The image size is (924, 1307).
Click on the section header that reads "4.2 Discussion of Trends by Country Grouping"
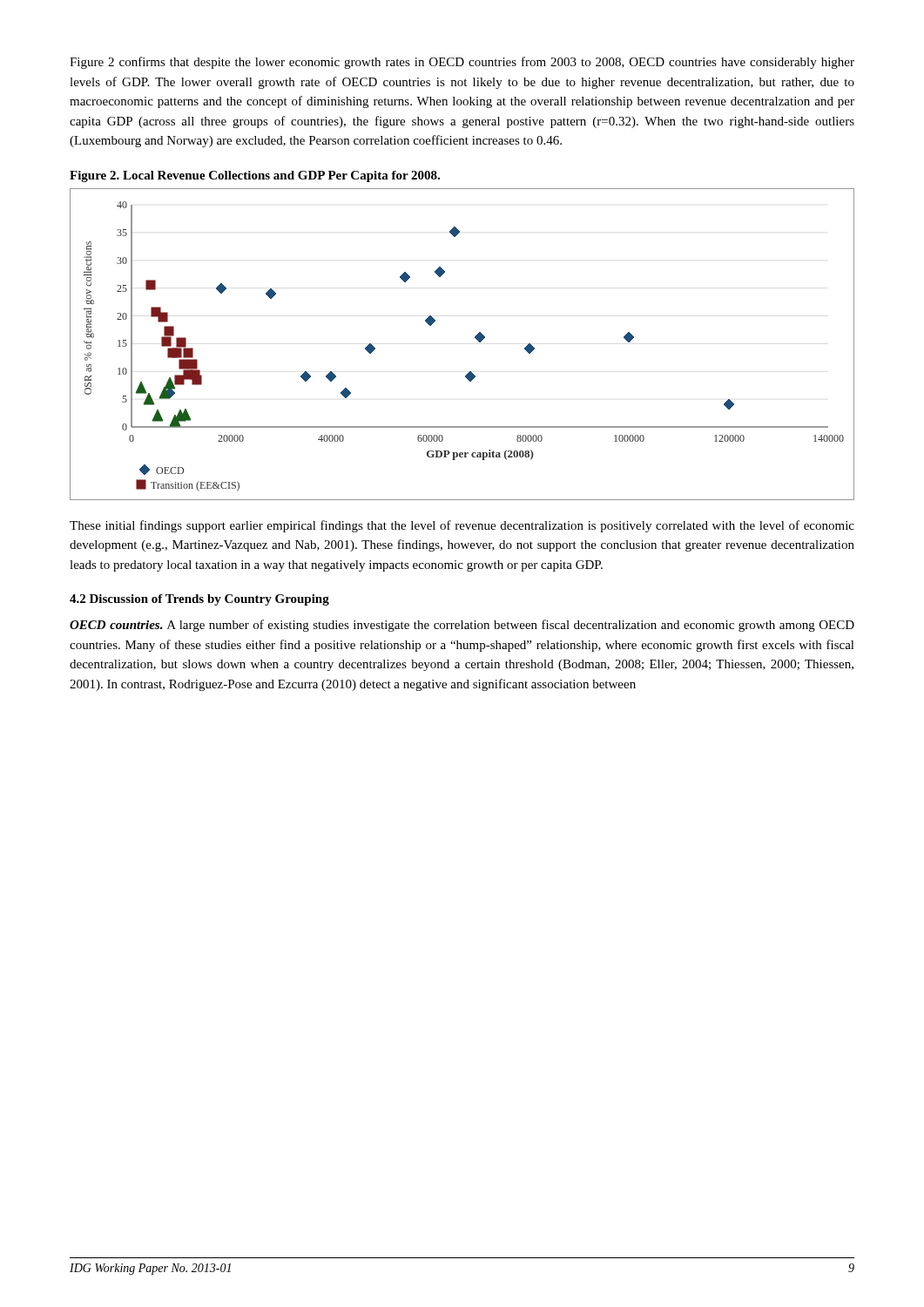199,599
